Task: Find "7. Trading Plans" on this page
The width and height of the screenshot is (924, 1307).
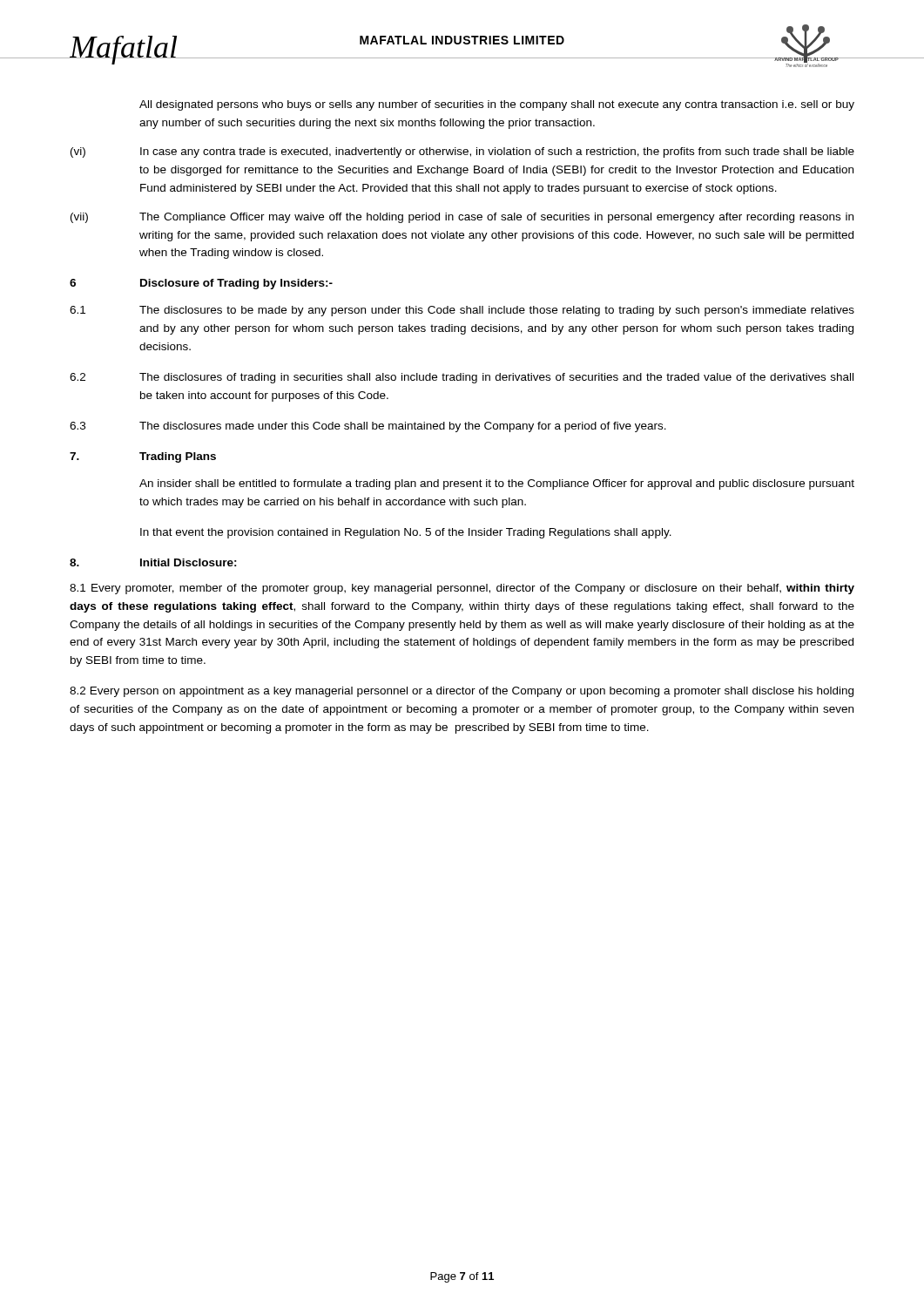Action: click(143, 456)
